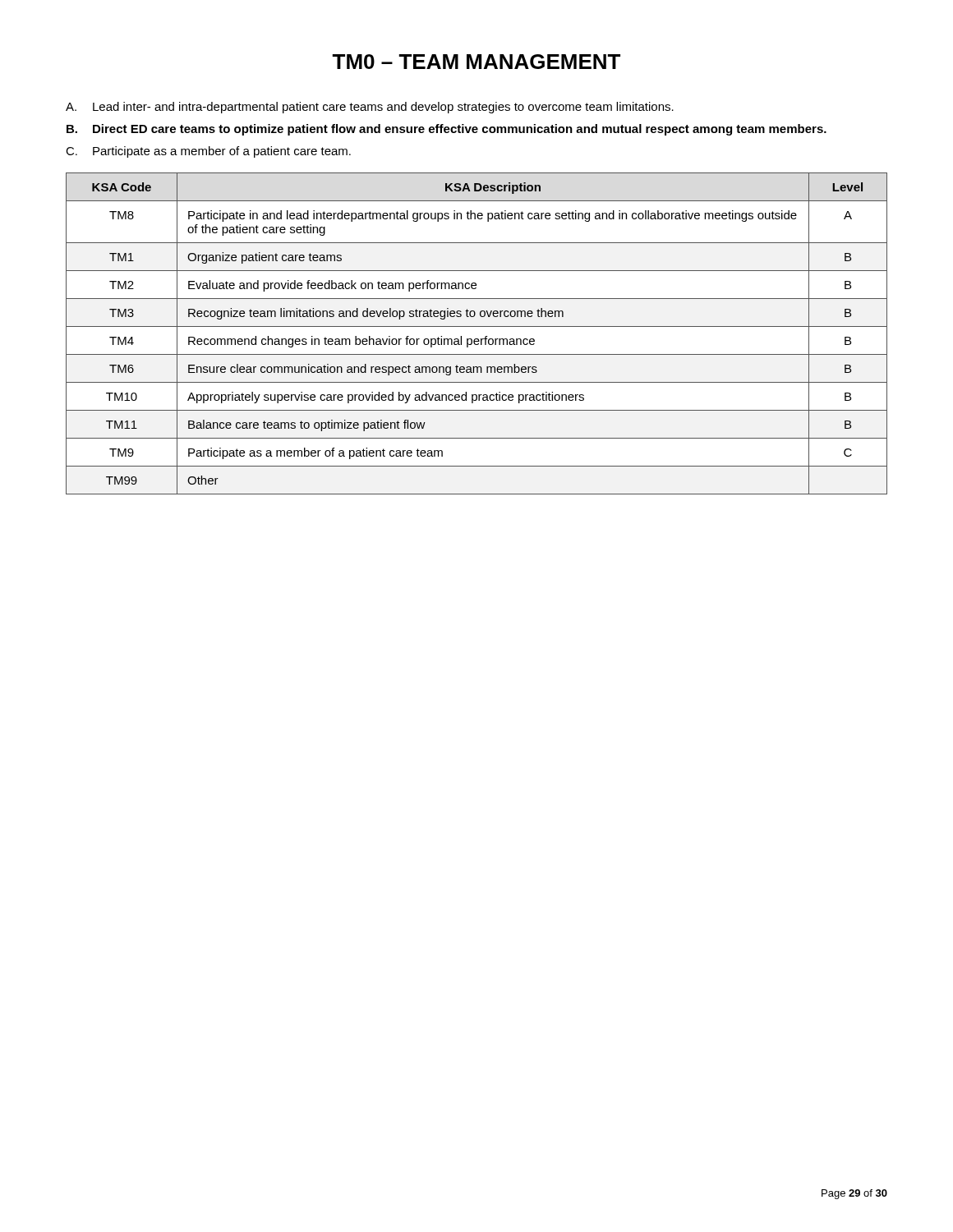953x1232 pixels.
Task: Point to the block beginning "C. Participate as a member of"
Action: [x=208, y=152]
